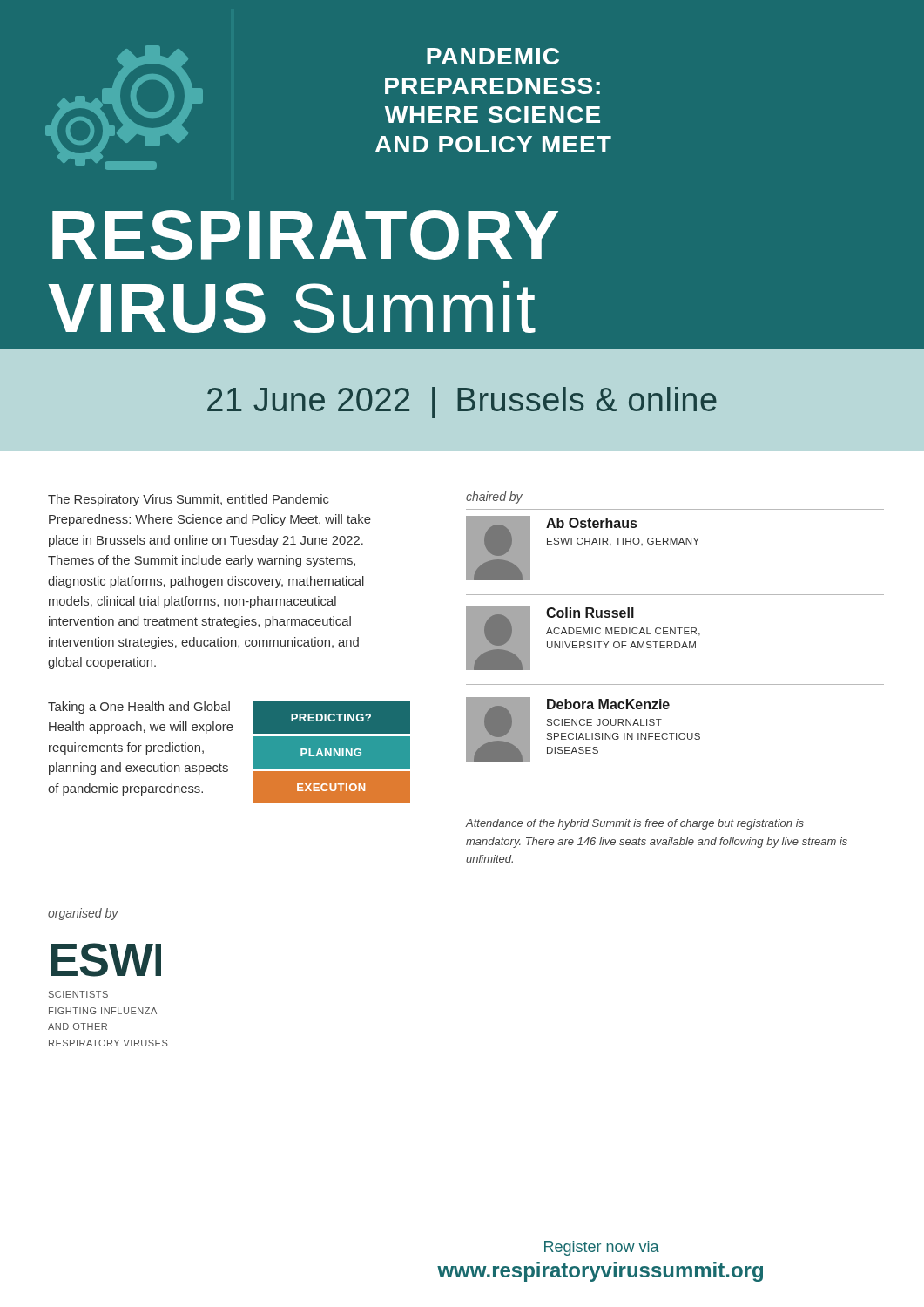Viewport: 924px width, 1307px height.
Task: Point to the text block starting "Taking a One"
Action: coord(141,747)
